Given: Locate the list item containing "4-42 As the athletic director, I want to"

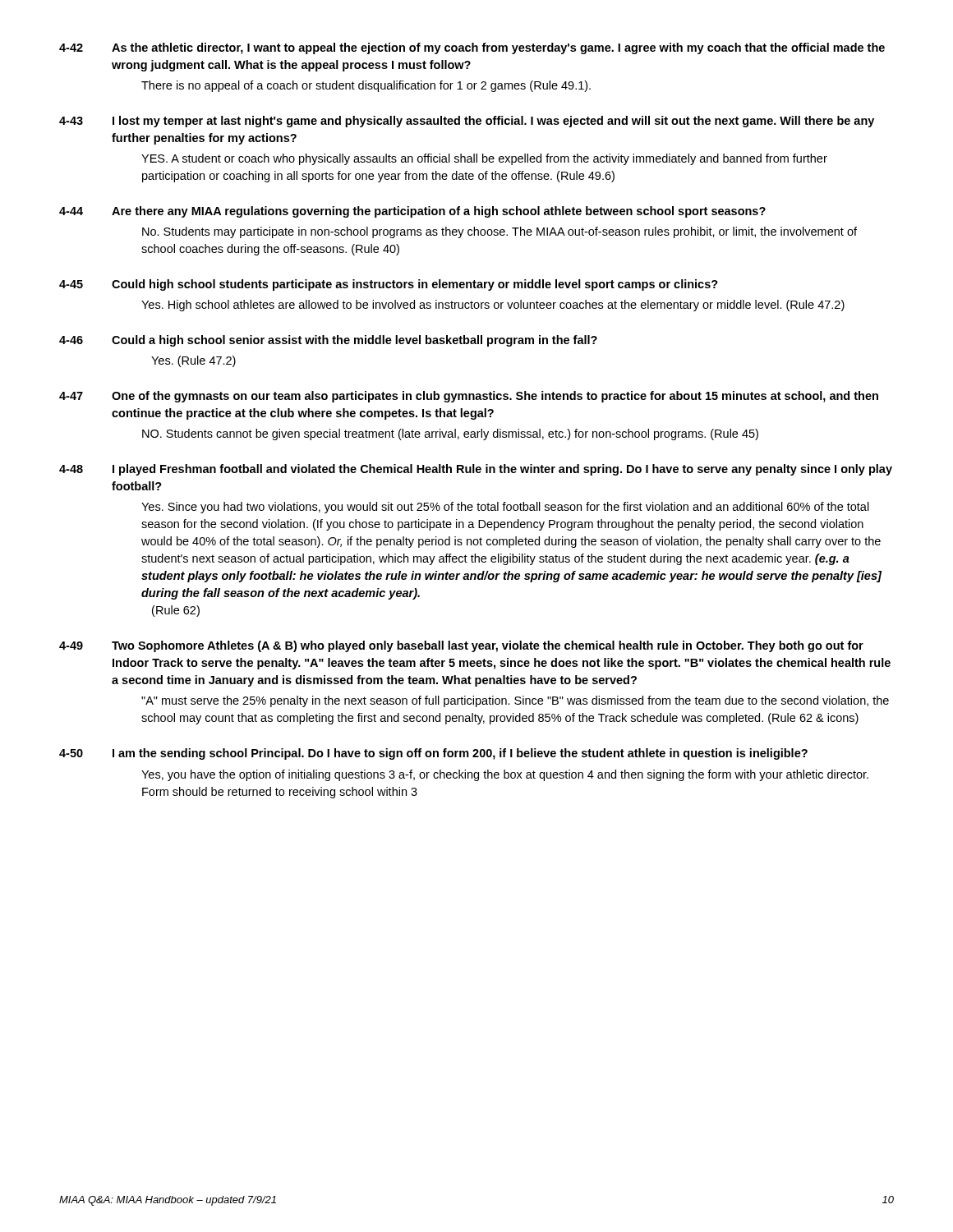Looking at the screenshot, I should tap(476, 67).
